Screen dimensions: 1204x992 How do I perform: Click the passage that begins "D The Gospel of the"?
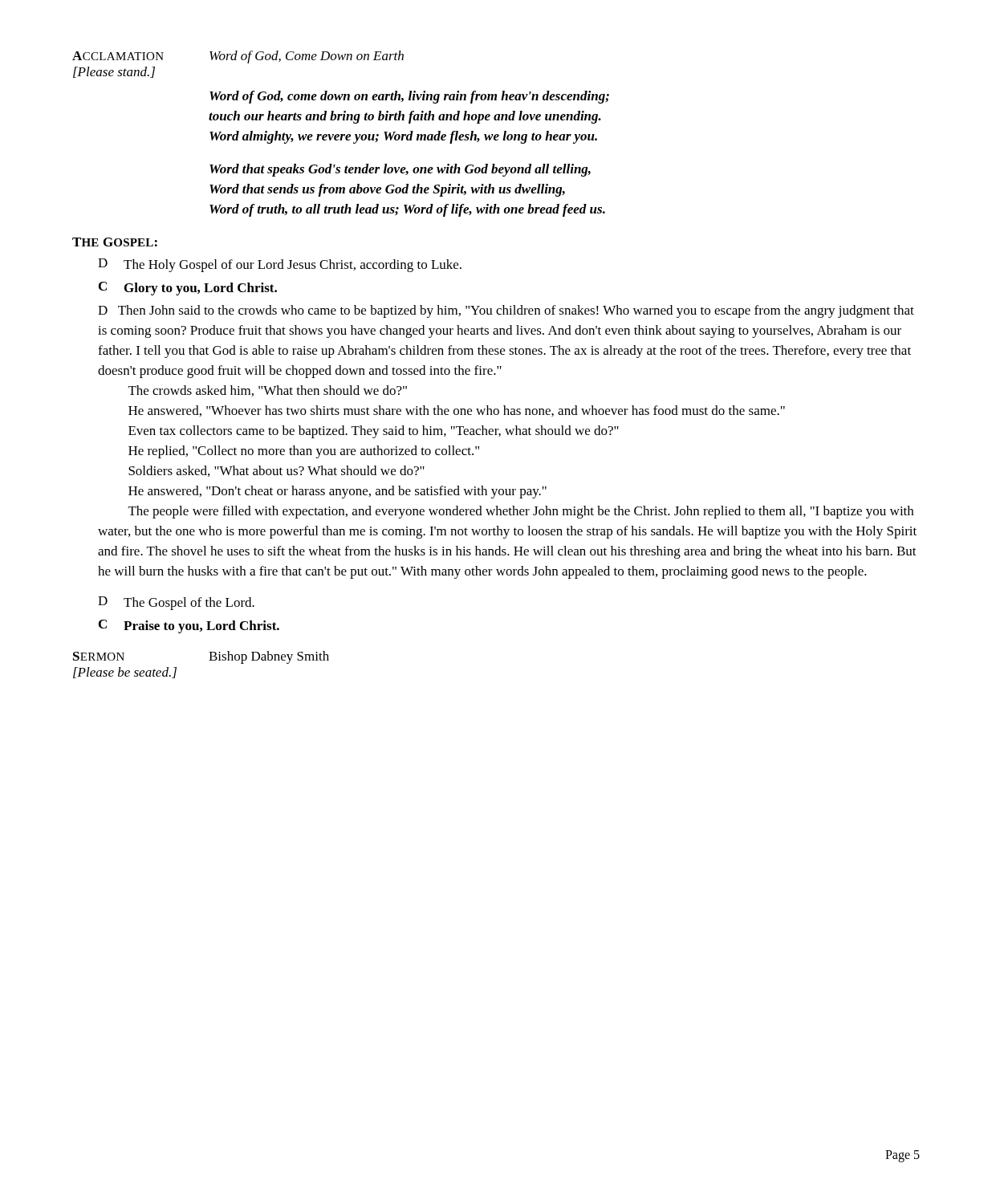pos(176,603)
